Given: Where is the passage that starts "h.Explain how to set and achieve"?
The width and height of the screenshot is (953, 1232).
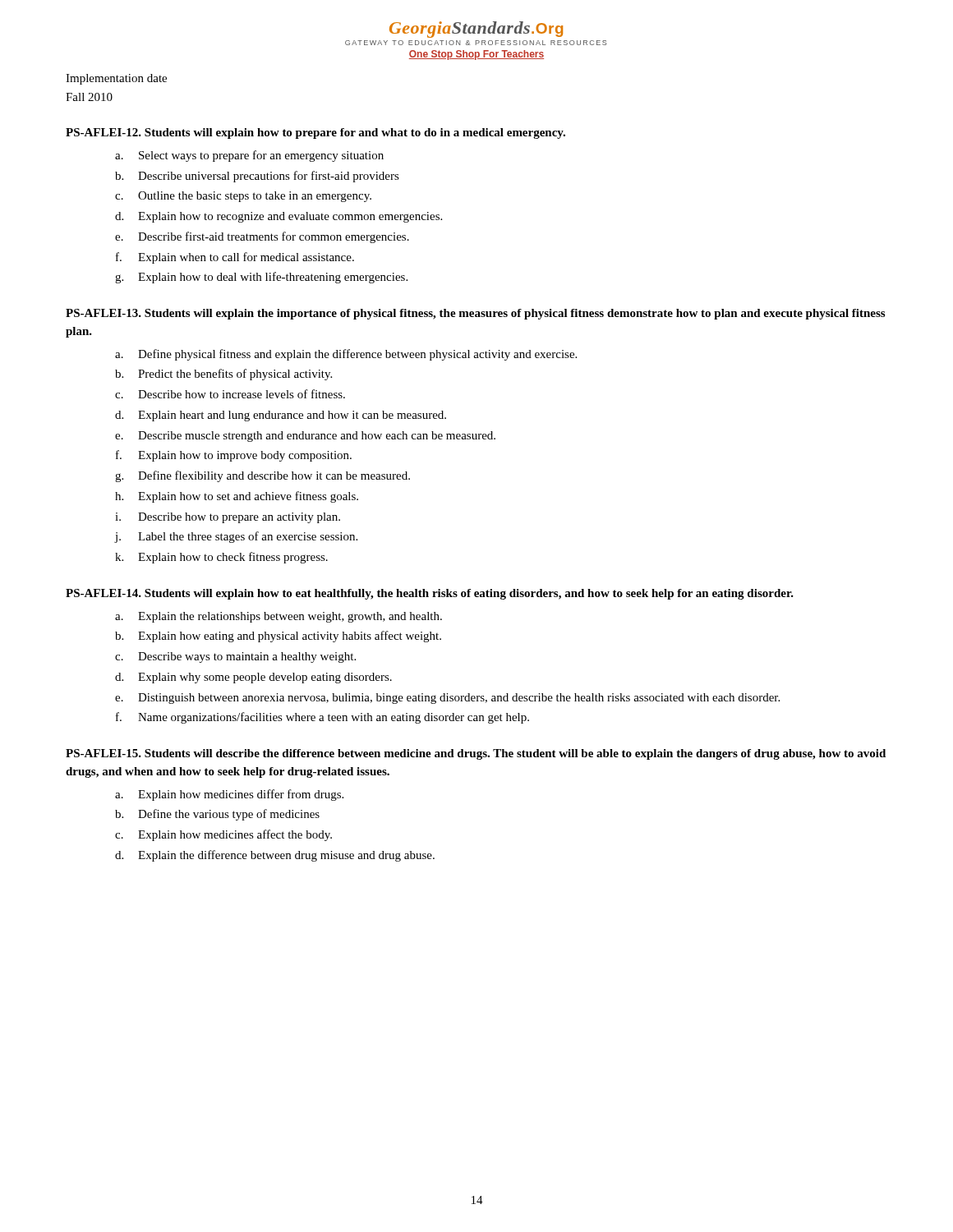Looking at the screenshot, I should (237, 497).
